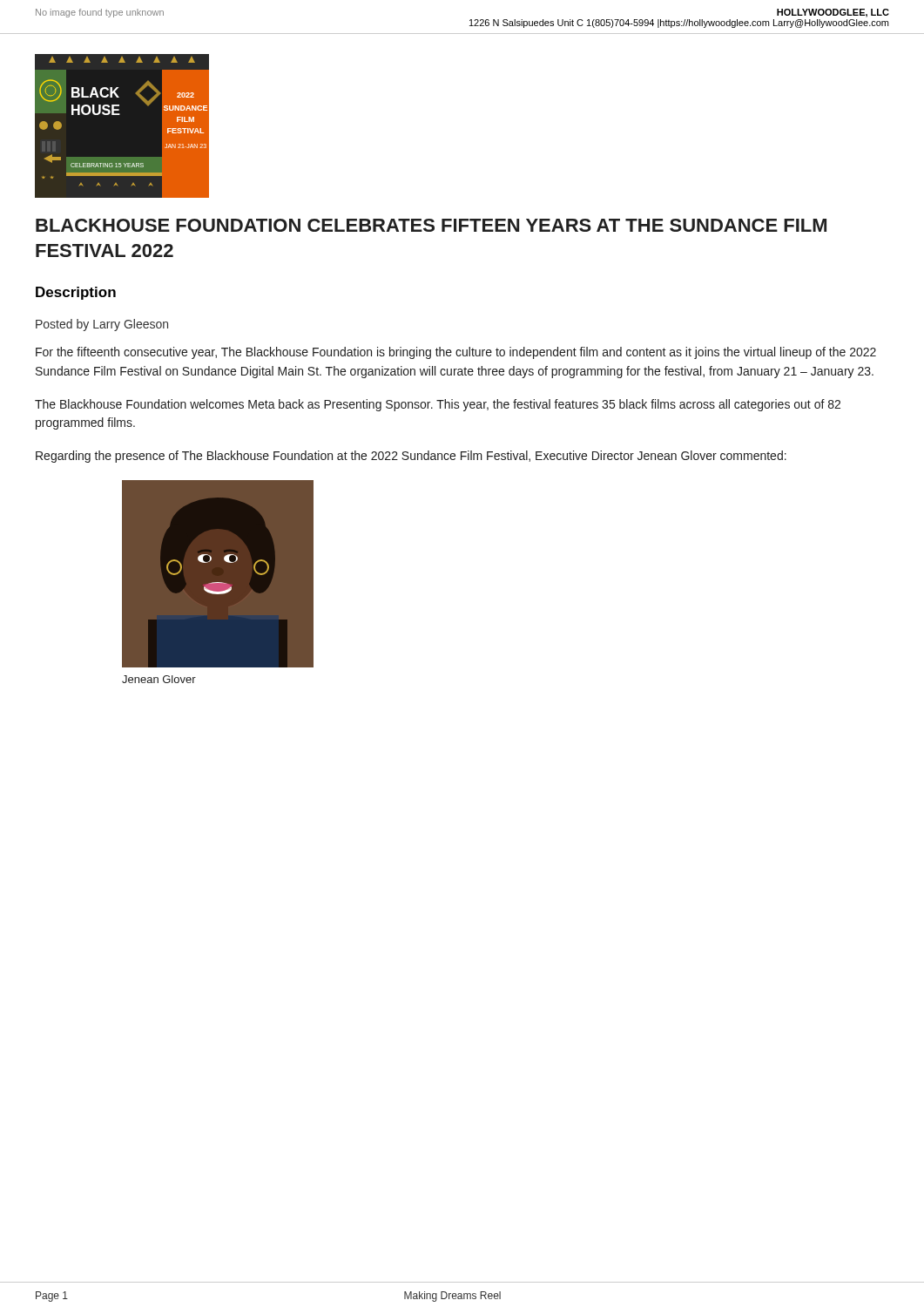Select the title that says "BLACKHOUSE FOUNDATION CELEBRATES"
Viewport: 924px width, 1307px height.
(431, 238)
